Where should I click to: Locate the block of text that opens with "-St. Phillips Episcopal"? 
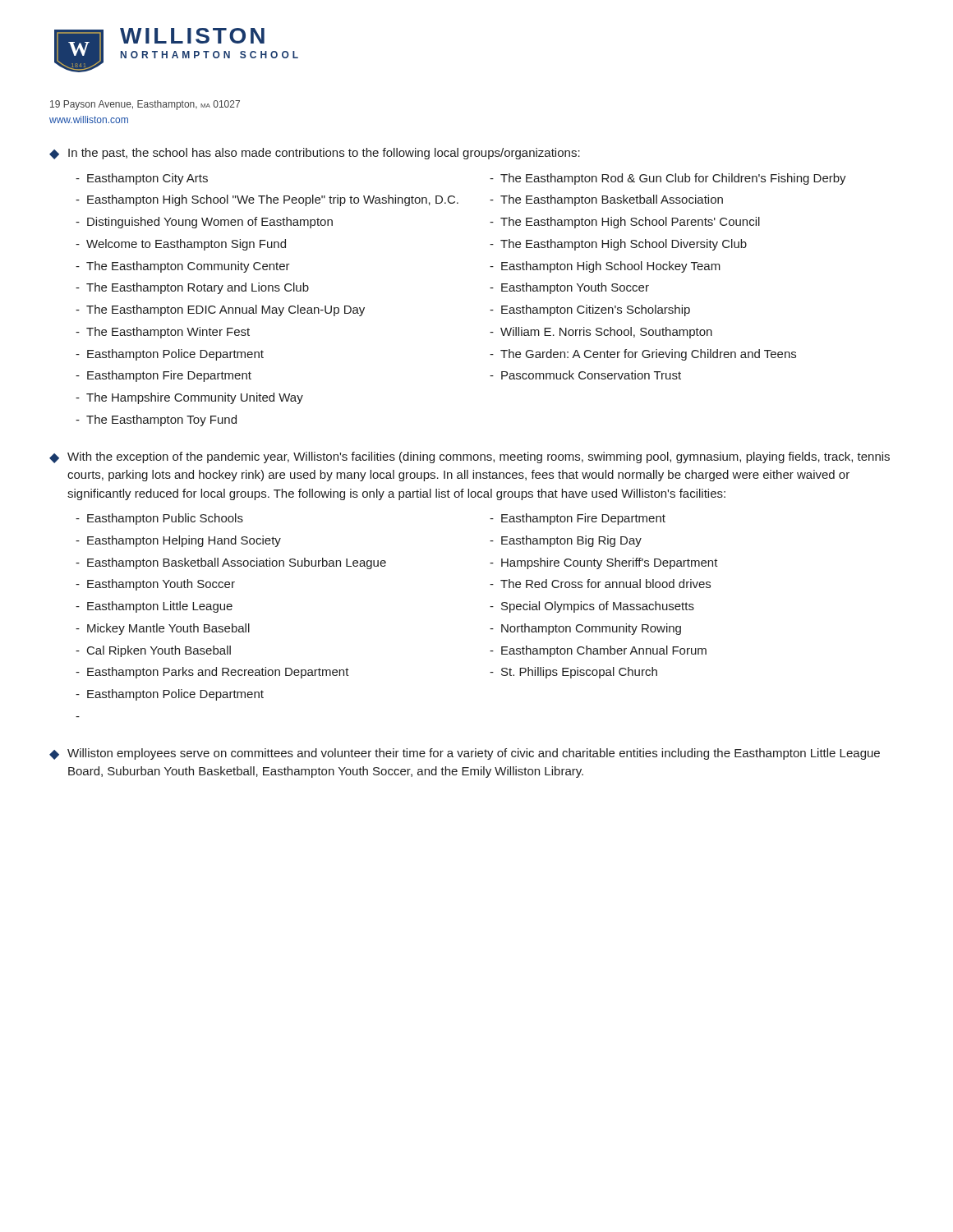573,673
